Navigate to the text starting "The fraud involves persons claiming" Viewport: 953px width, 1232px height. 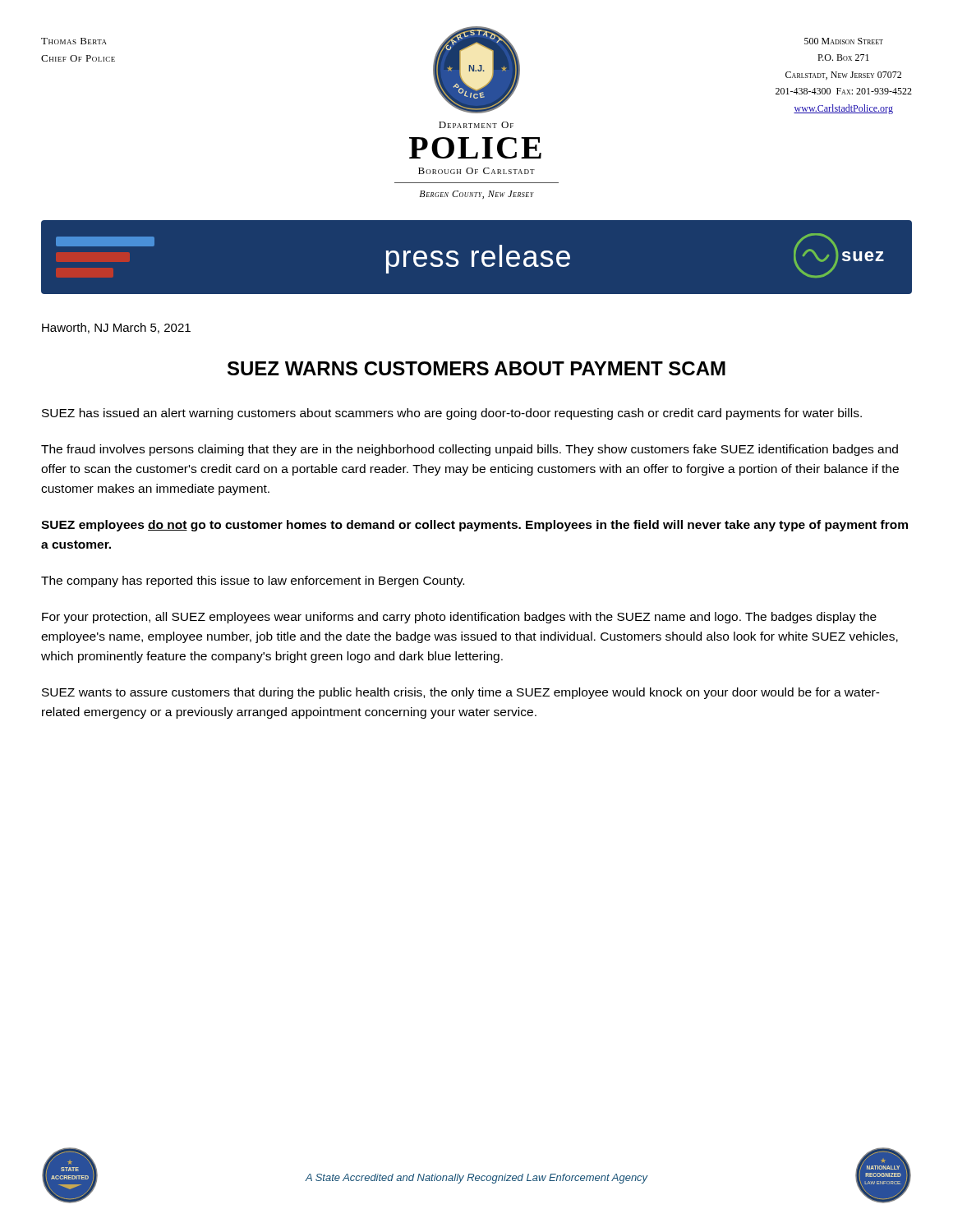pyautogui.click(x=470, y=469)
